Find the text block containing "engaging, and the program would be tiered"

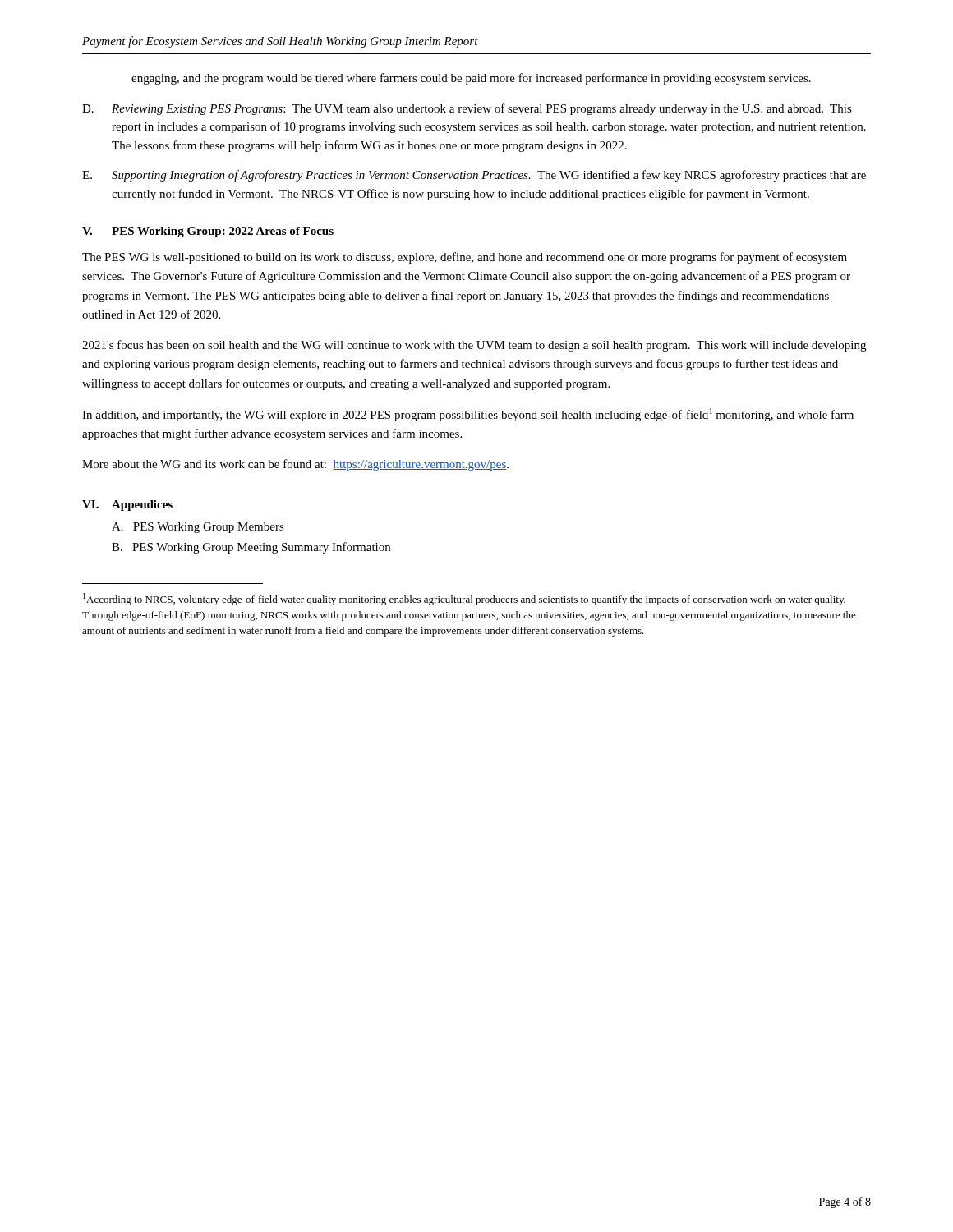[x=471, y=78]
